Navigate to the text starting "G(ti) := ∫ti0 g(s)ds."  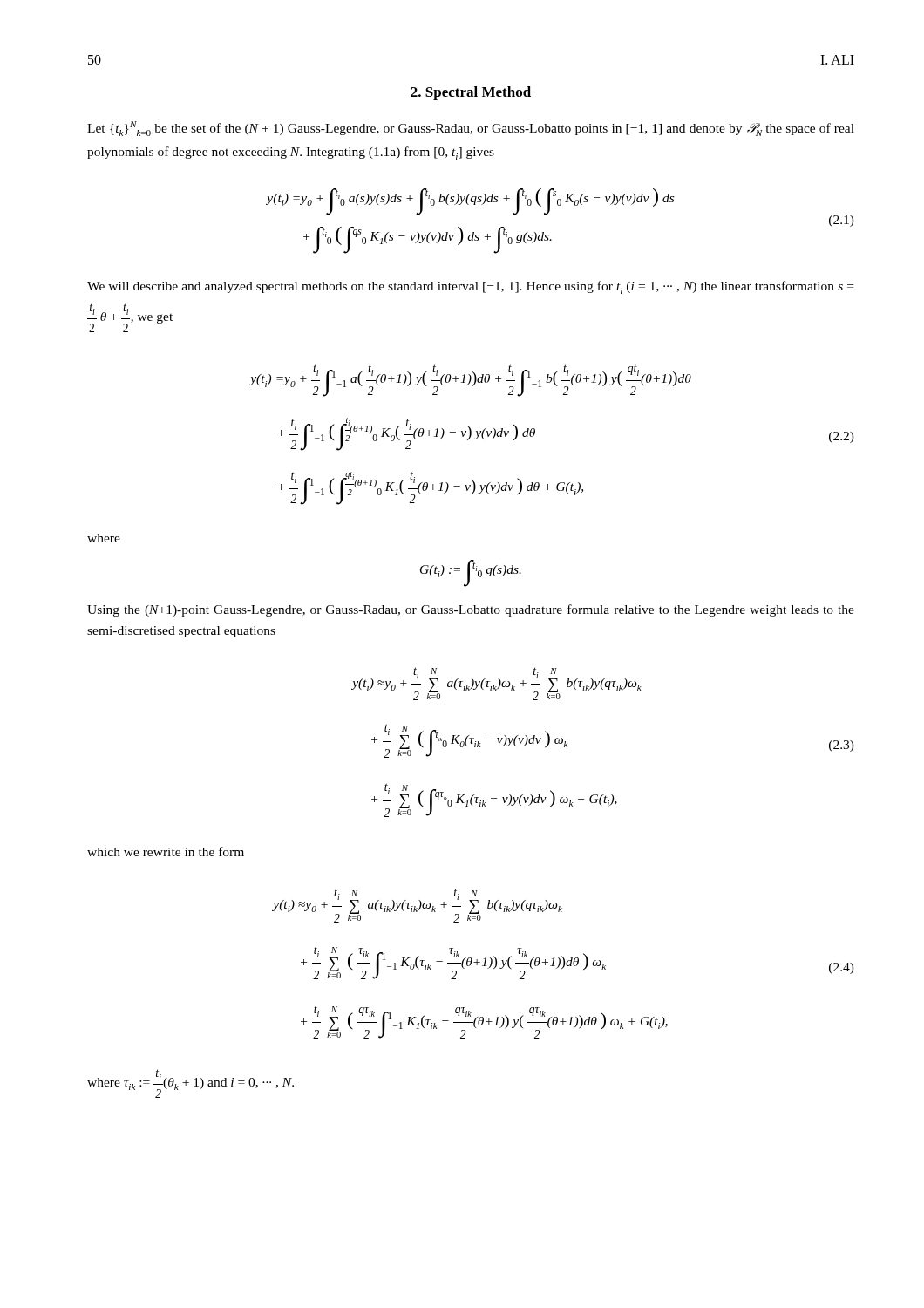471,570
